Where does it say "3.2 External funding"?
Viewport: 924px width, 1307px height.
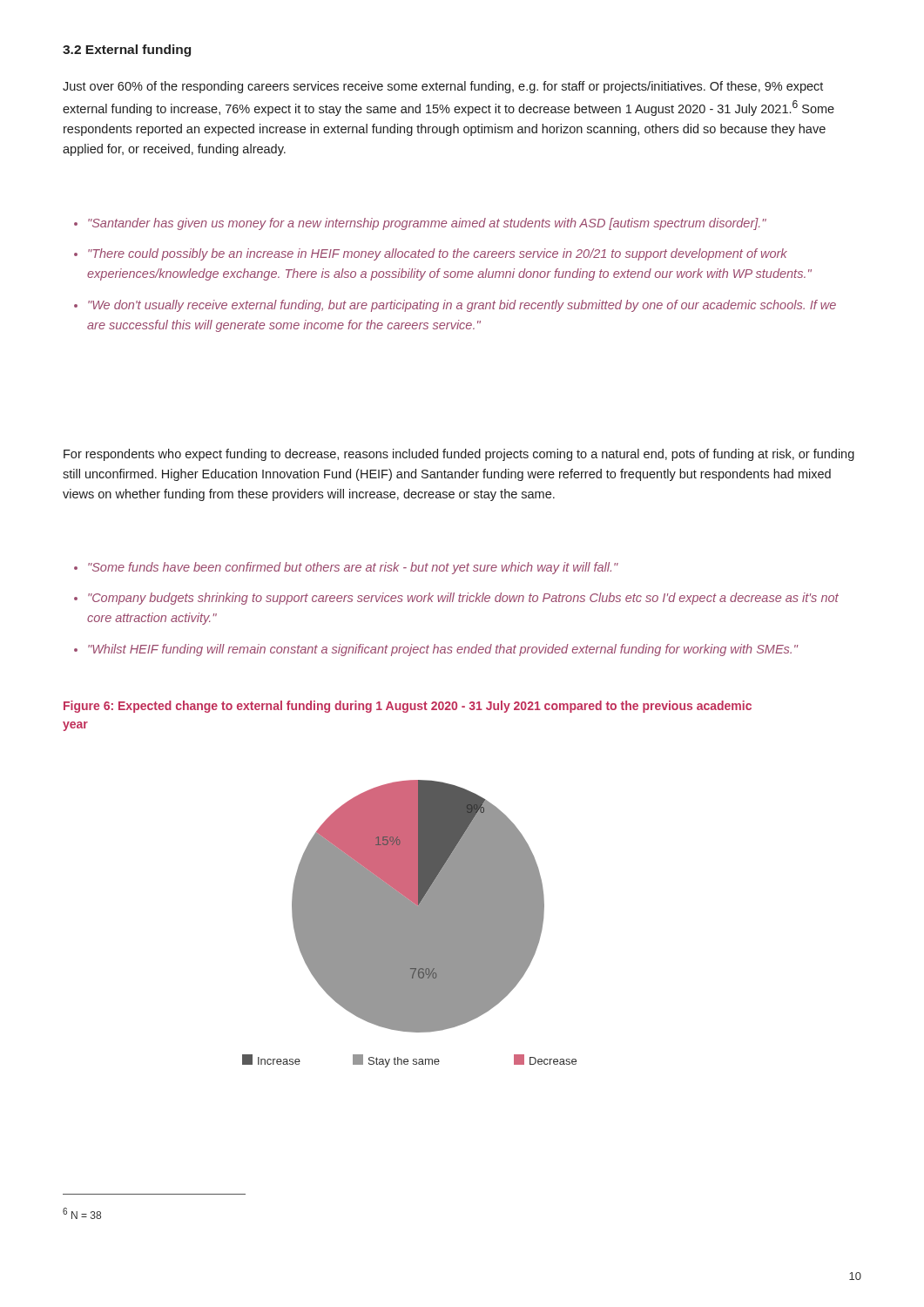127,49
